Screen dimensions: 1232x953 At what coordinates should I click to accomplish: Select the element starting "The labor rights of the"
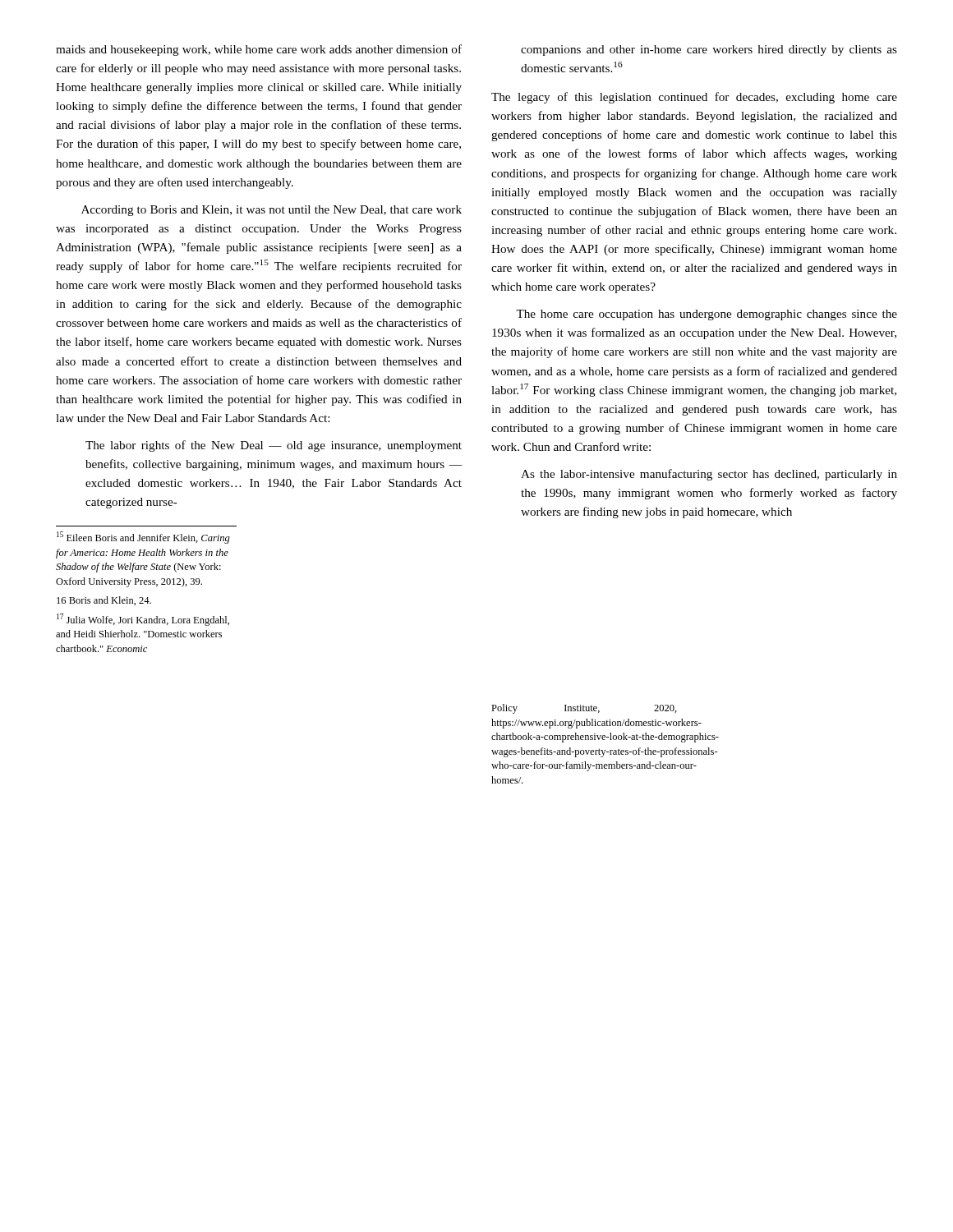pyautogui.click(x=274, y=473)
